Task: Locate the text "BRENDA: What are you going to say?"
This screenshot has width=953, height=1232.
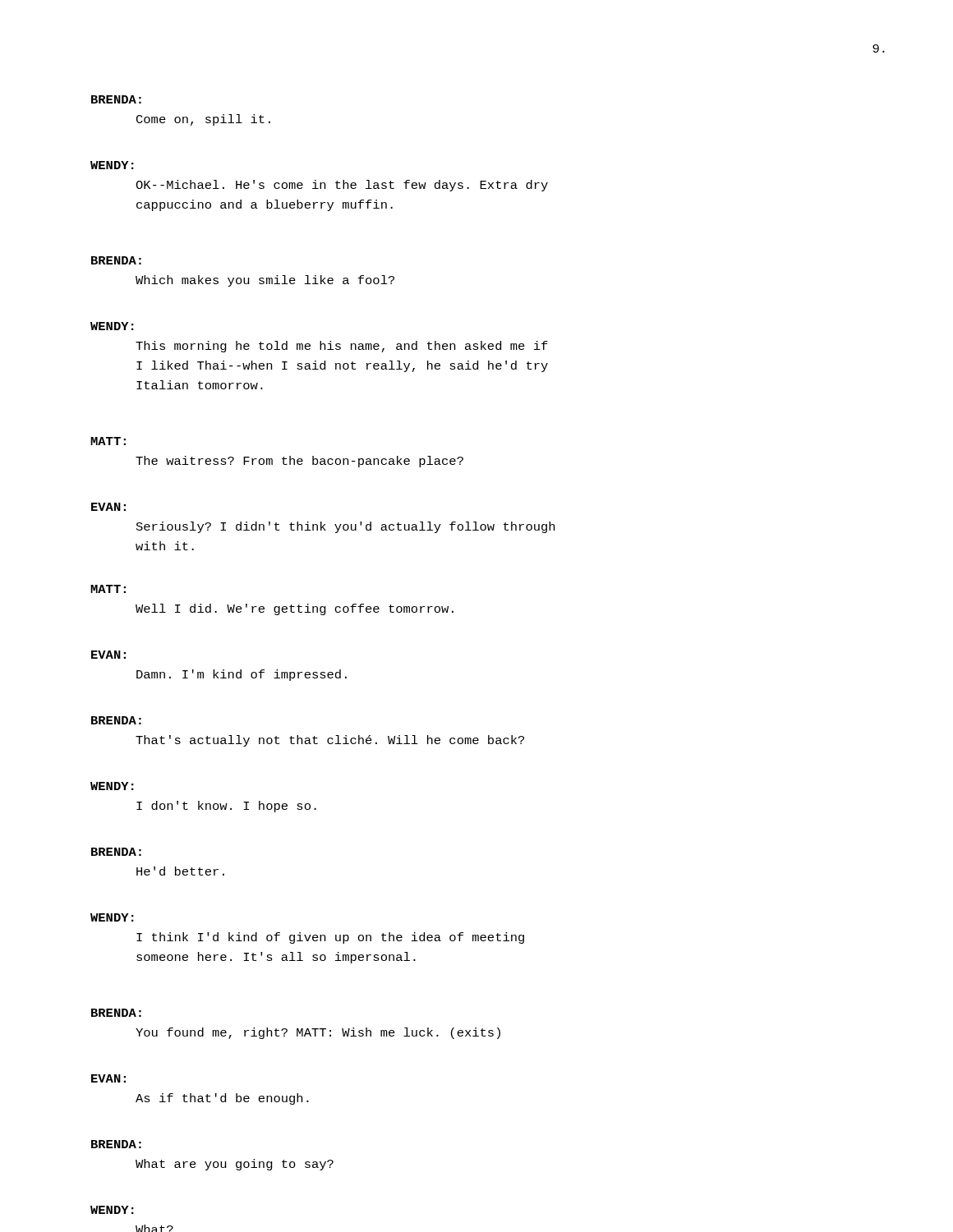Action: tap(116, 1144)
